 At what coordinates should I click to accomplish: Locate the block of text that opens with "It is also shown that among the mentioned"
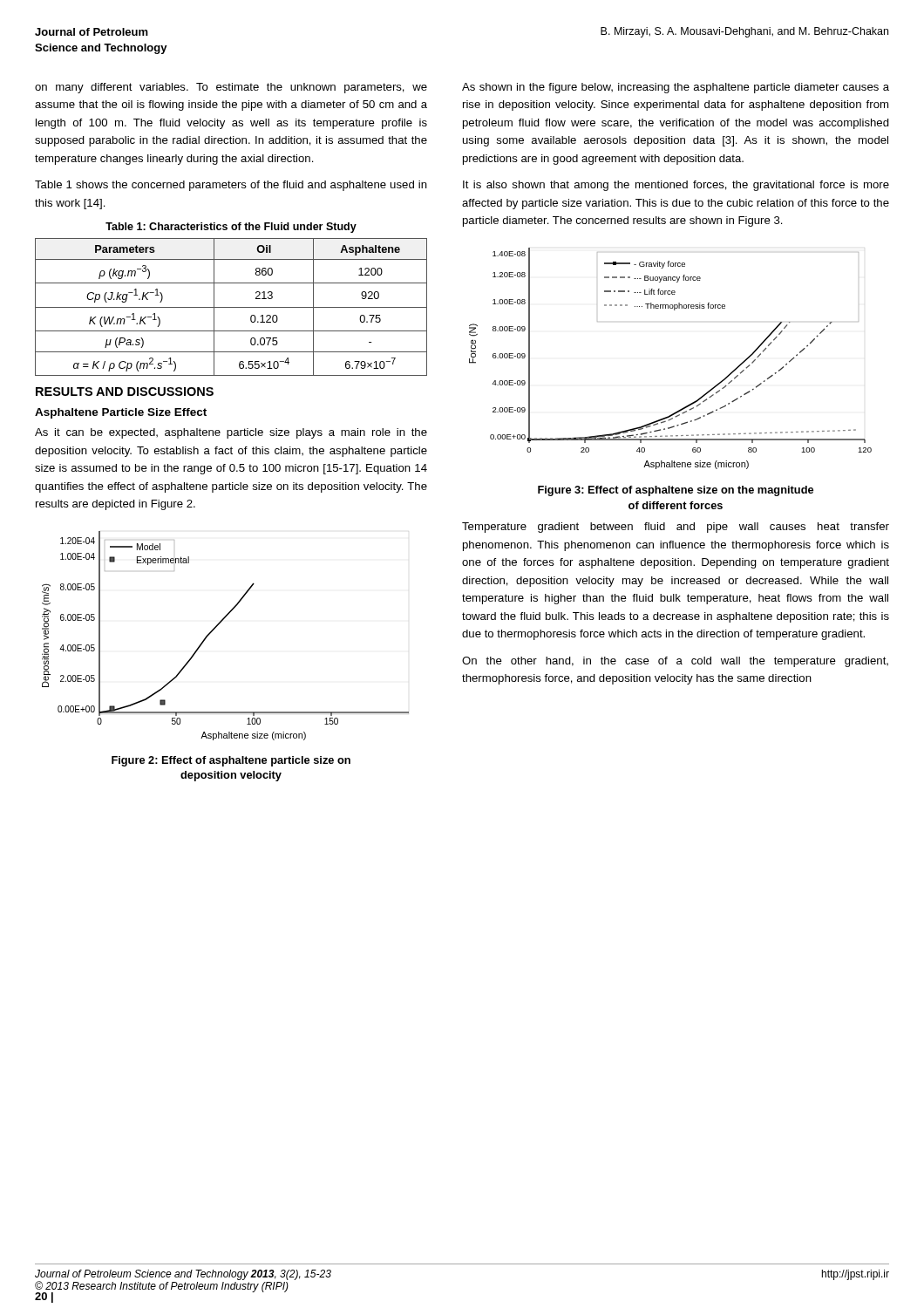click(676, 203)
